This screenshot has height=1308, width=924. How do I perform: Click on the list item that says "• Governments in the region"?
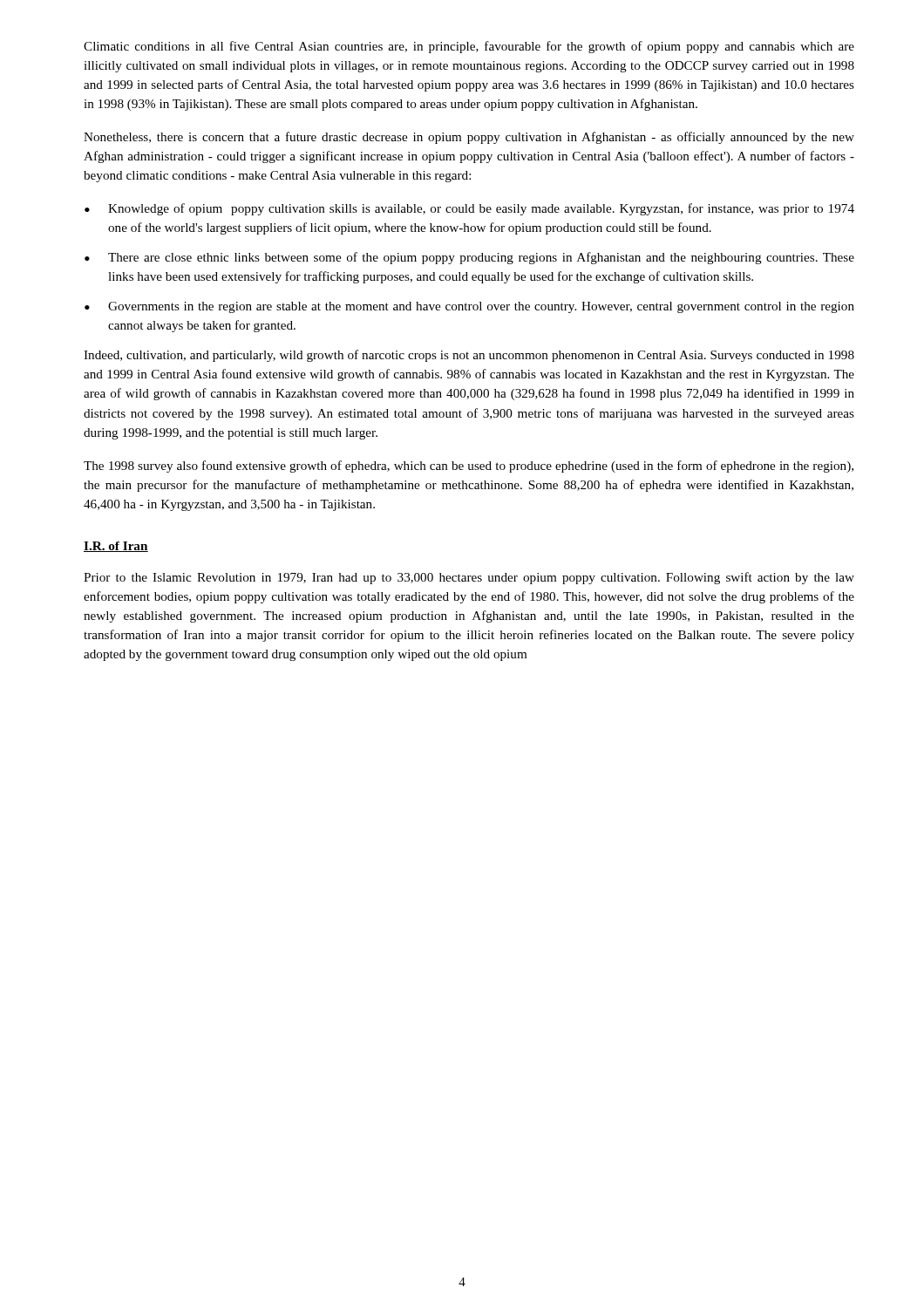coord(469,316)
